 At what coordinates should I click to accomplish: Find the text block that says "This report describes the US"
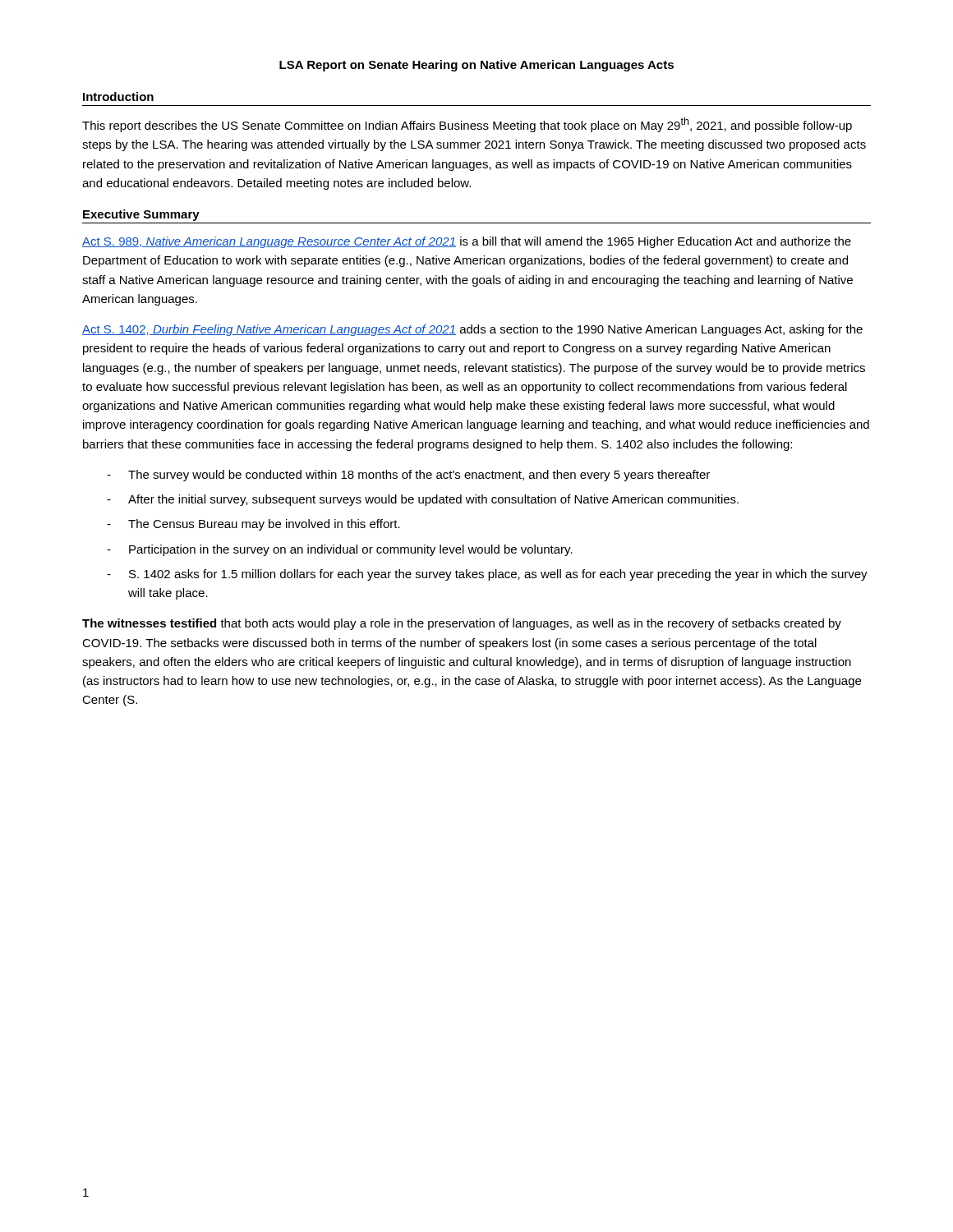click(474, 153)
